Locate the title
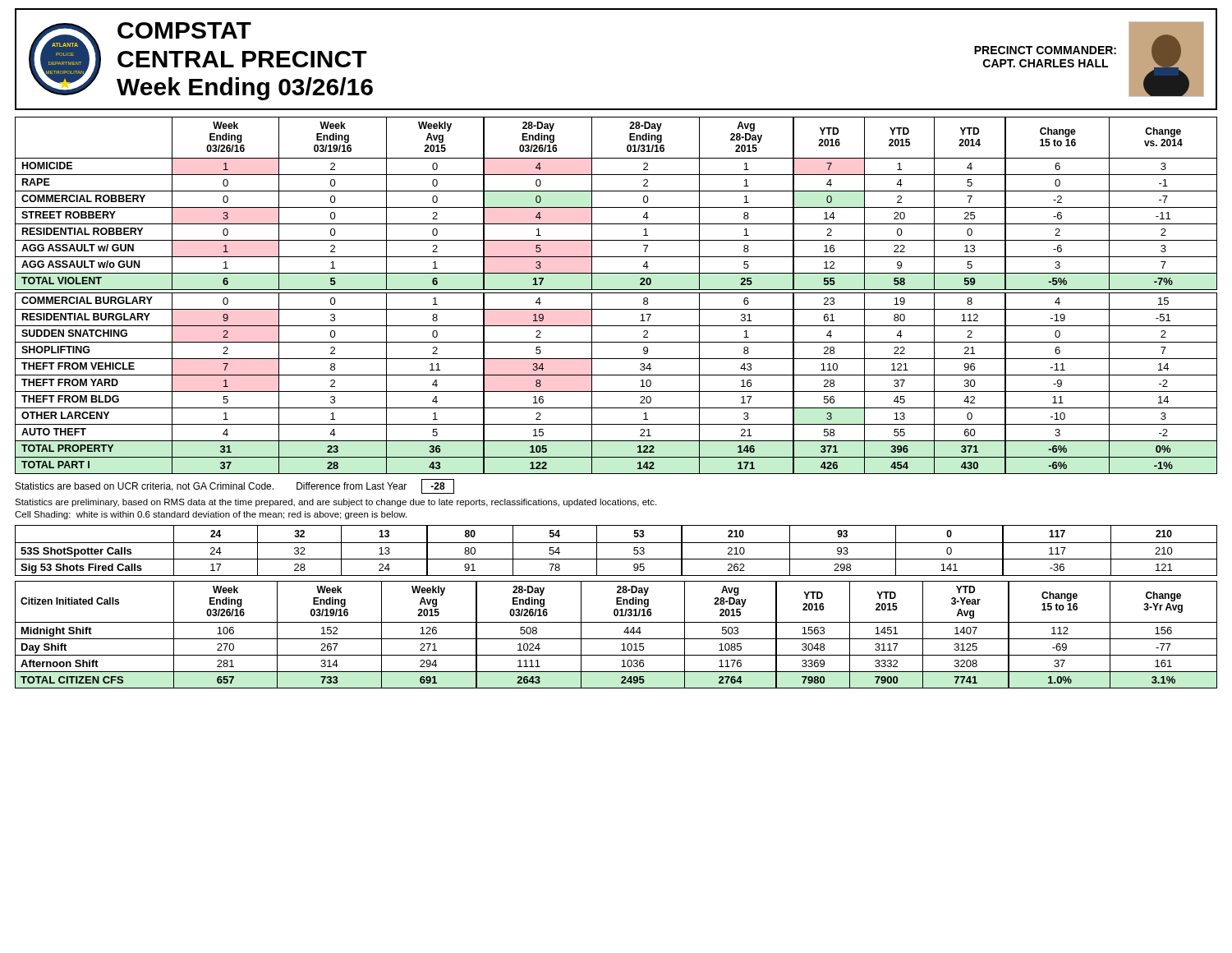Screen dimensions: 953x1232 click(x=616, y=59)
